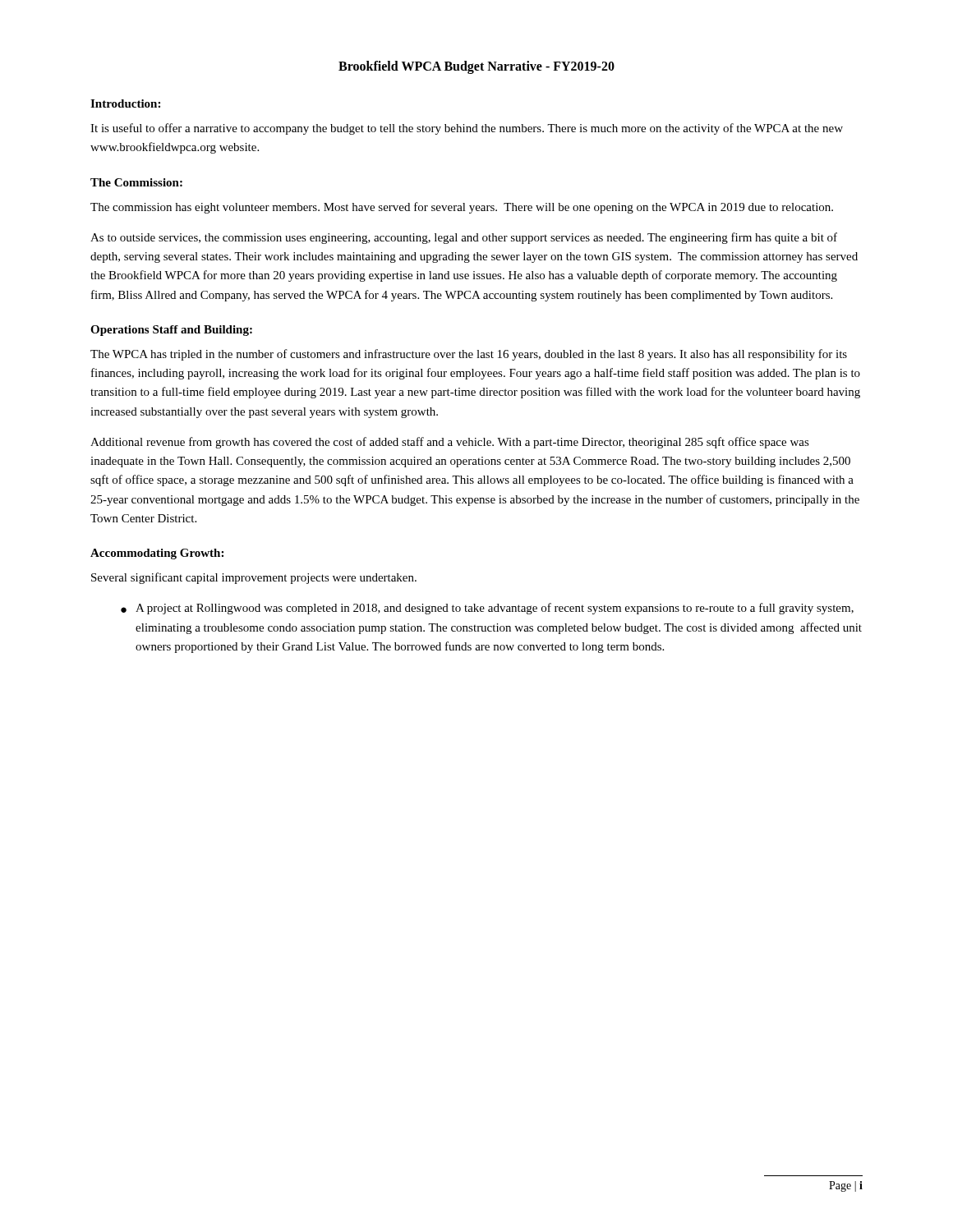Image resolution: width=953 pixels, height=1232 pixels.
Task: Point to the title beginning "Brookfield WPCA Budget"
Action: (476, 66)
